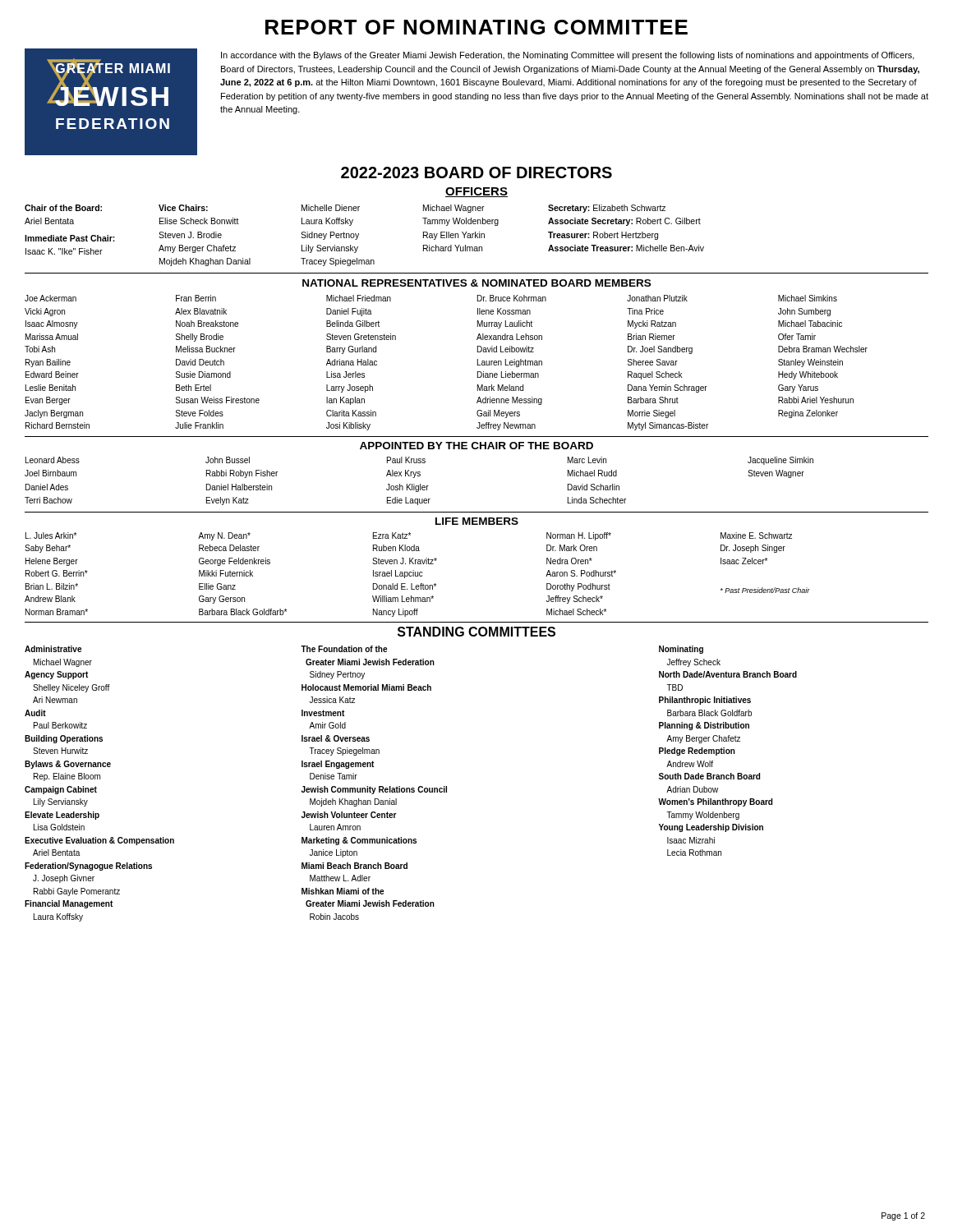Image resolution: width=953 pixels, height=1232 pixels.
Task: Point to the text block starting "Marc Levin Michael Rudd"
Action: [589, 460]
